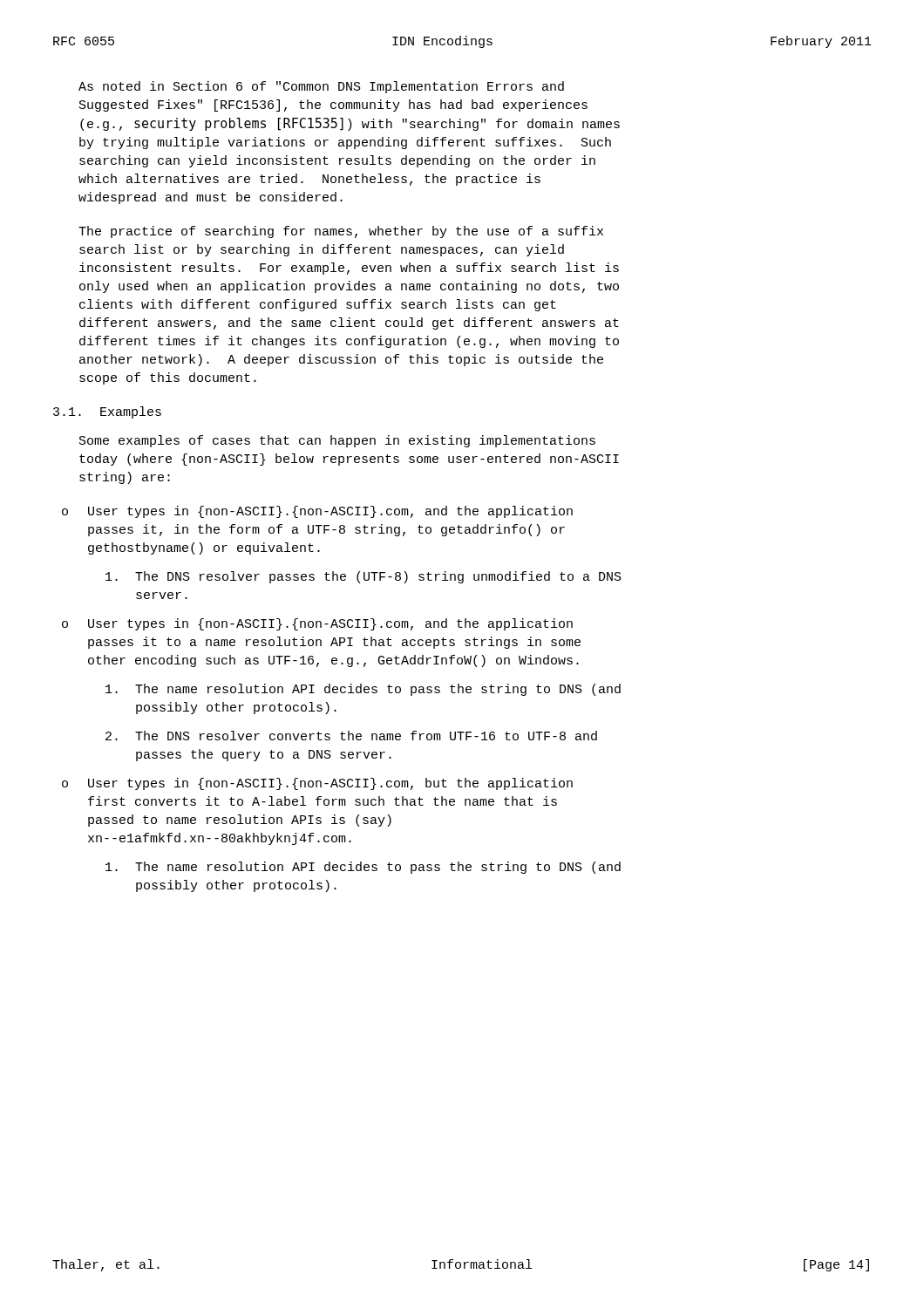
Task: Navigate to the block starting "As noted in"
Action: [350, 143]
